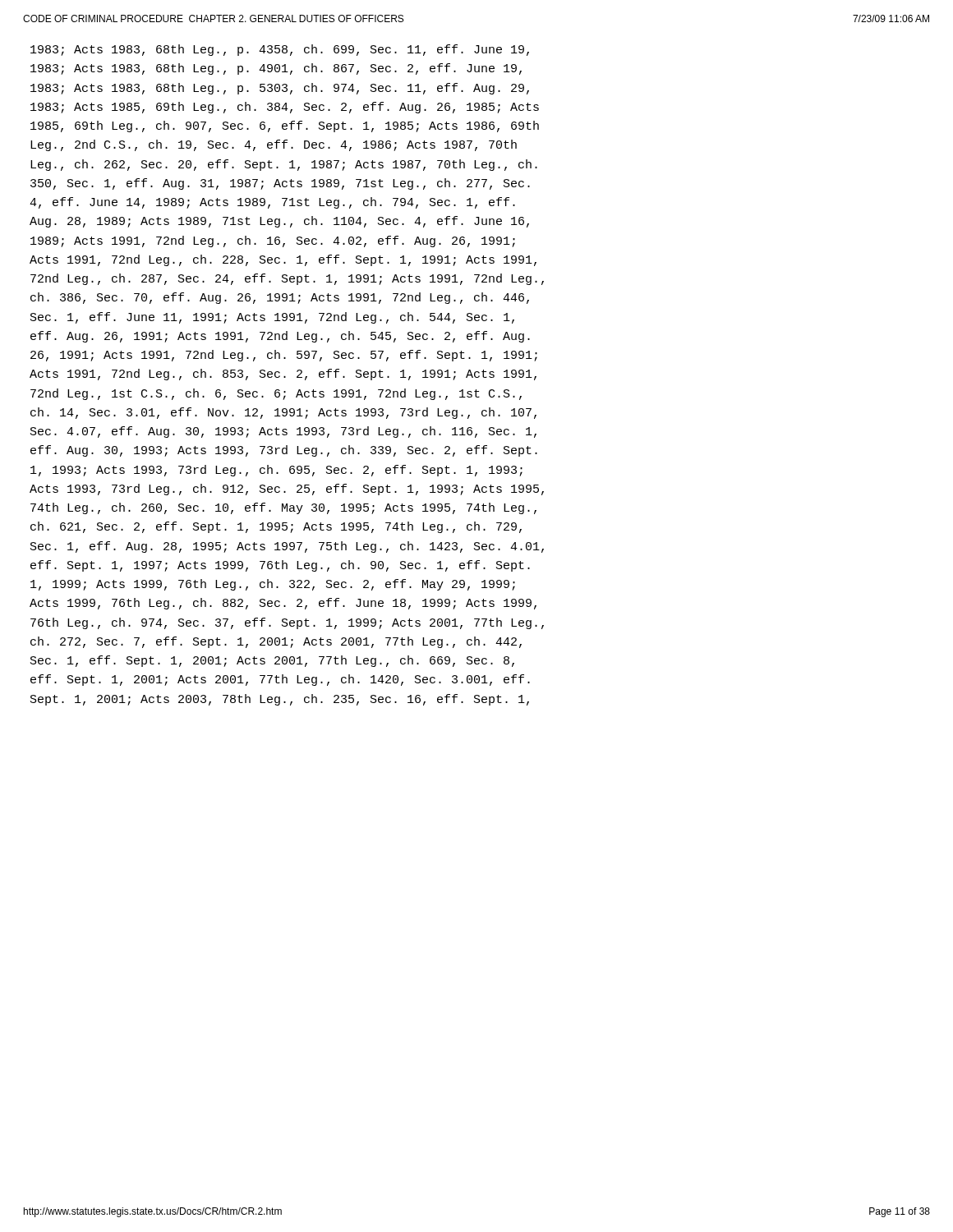The width and height of the screenshot is (953, 1232).
Task: Click on the text block with the text "1983; Acts 1983,"
Action: pos(288,375)
